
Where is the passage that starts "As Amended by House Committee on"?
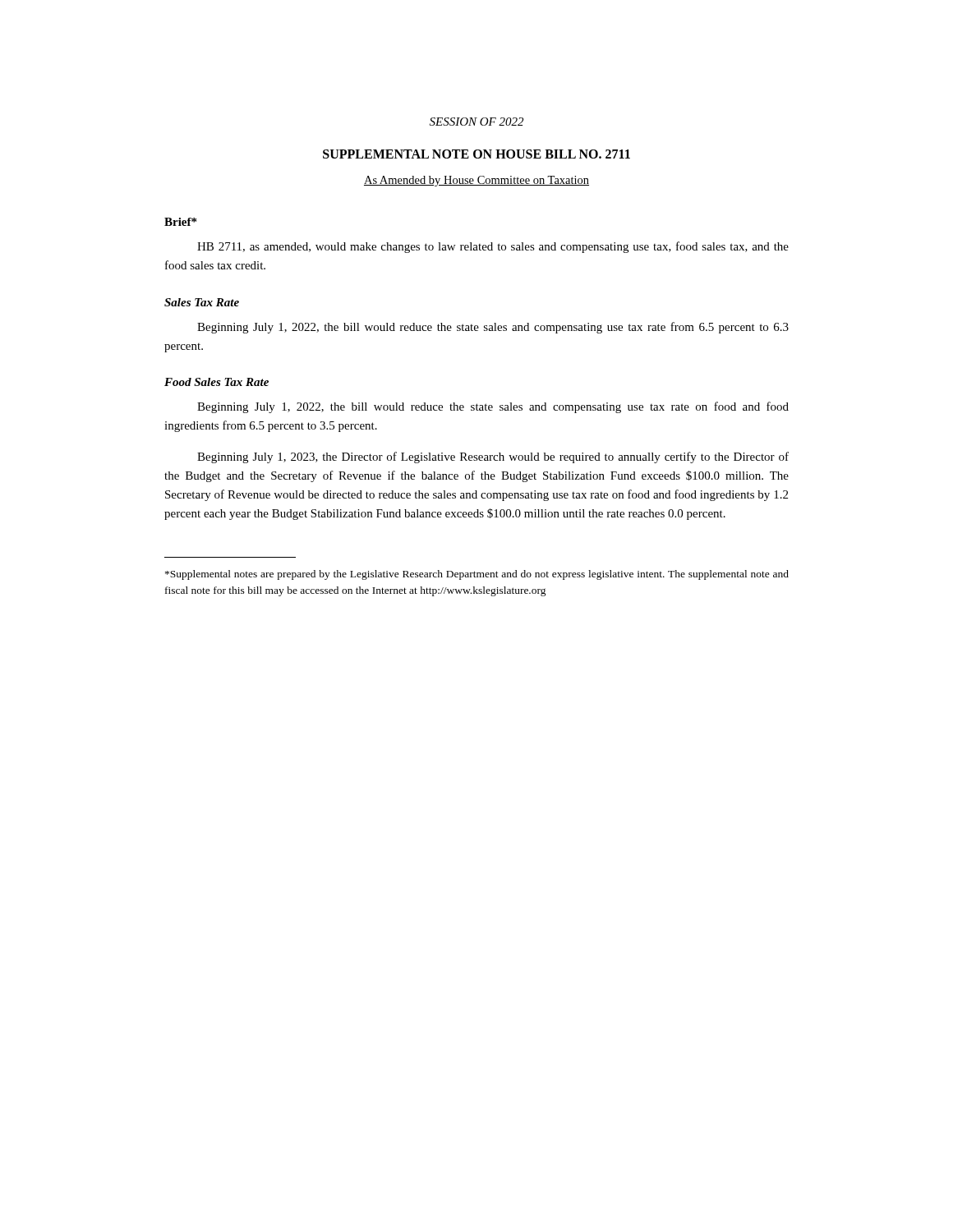[x=476, y=180]
